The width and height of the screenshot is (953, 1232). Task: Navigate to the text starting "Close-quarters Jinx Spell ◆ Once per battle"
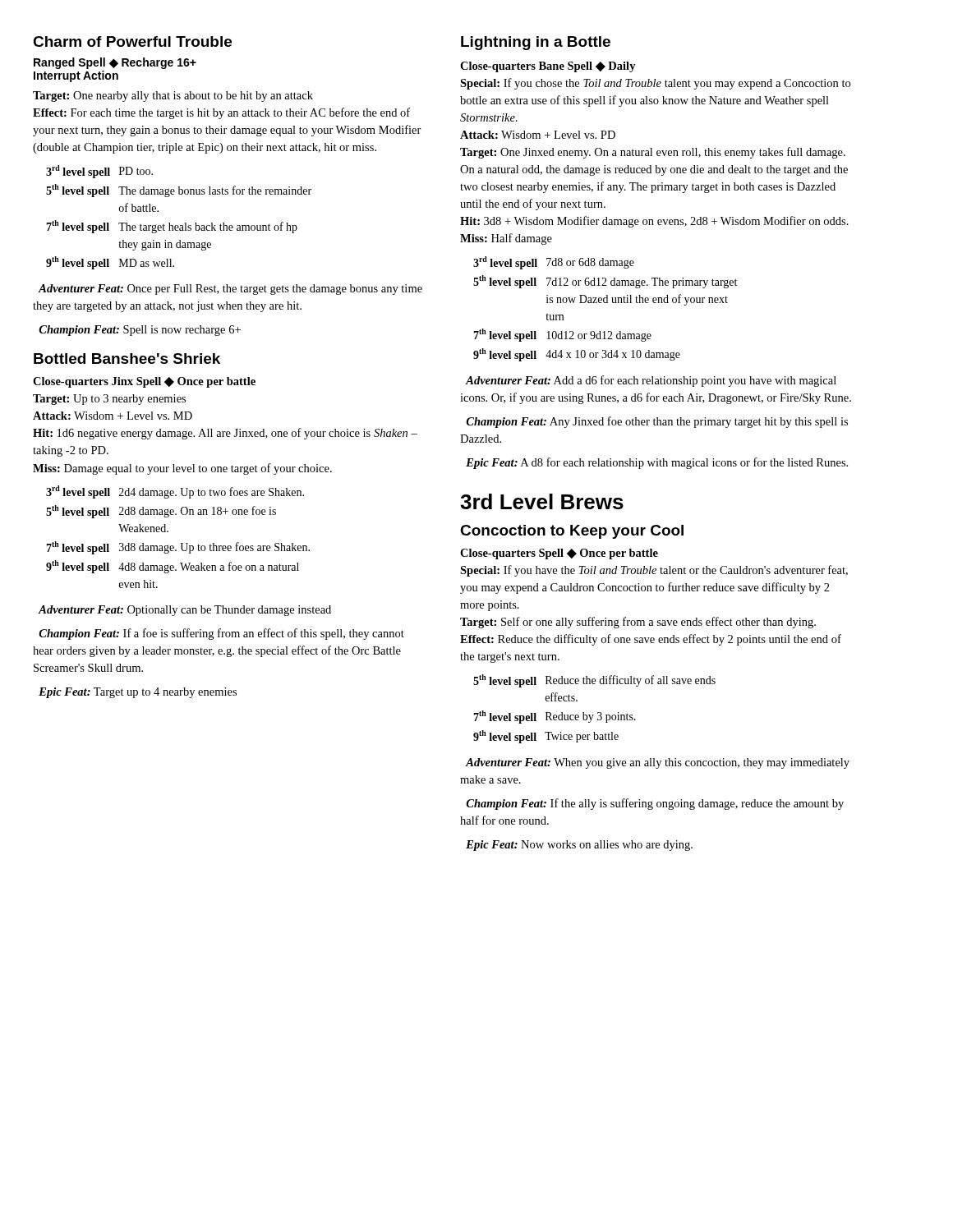point(230,425)
